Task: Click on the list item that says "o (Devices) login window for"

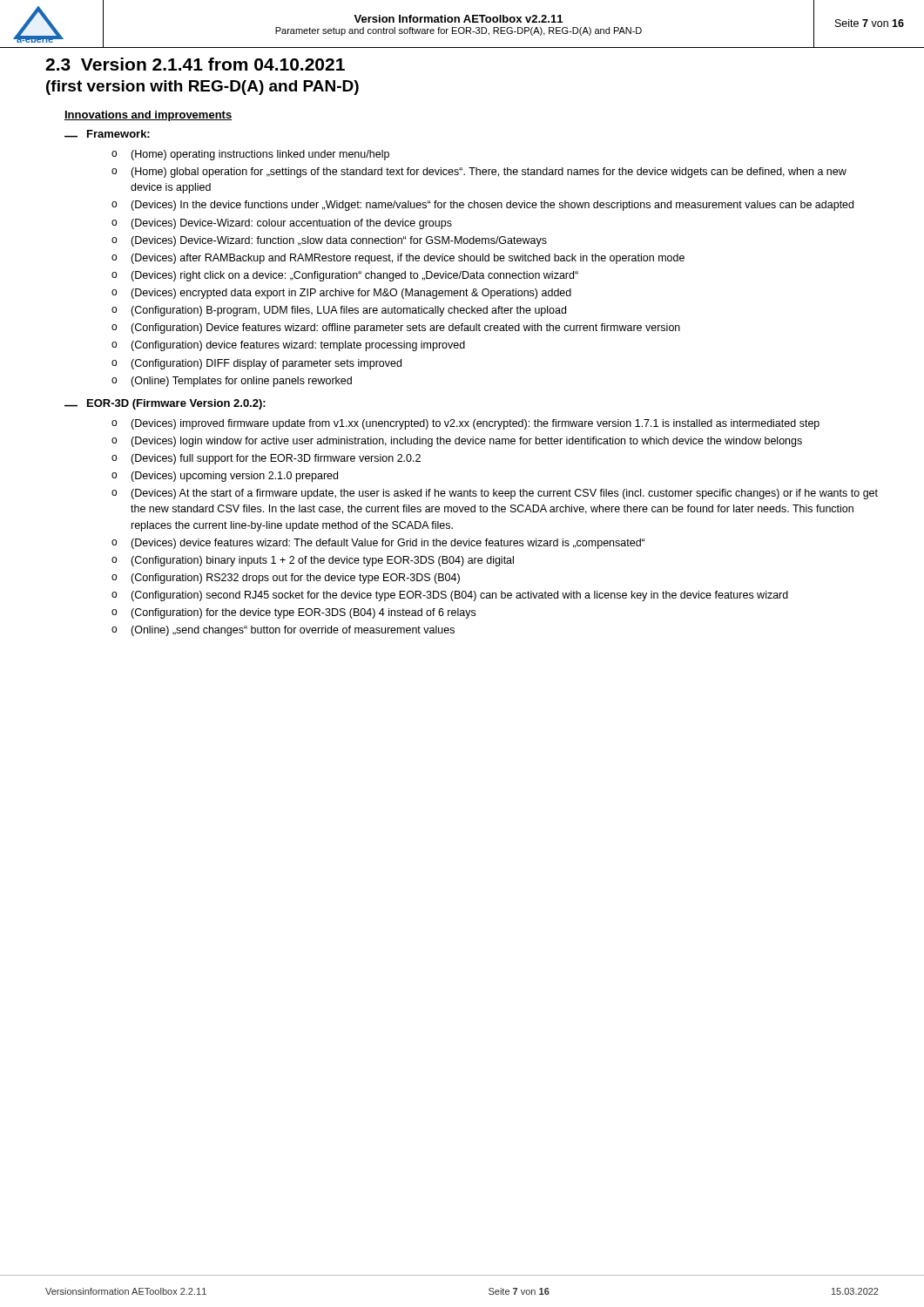Action: 457,441
